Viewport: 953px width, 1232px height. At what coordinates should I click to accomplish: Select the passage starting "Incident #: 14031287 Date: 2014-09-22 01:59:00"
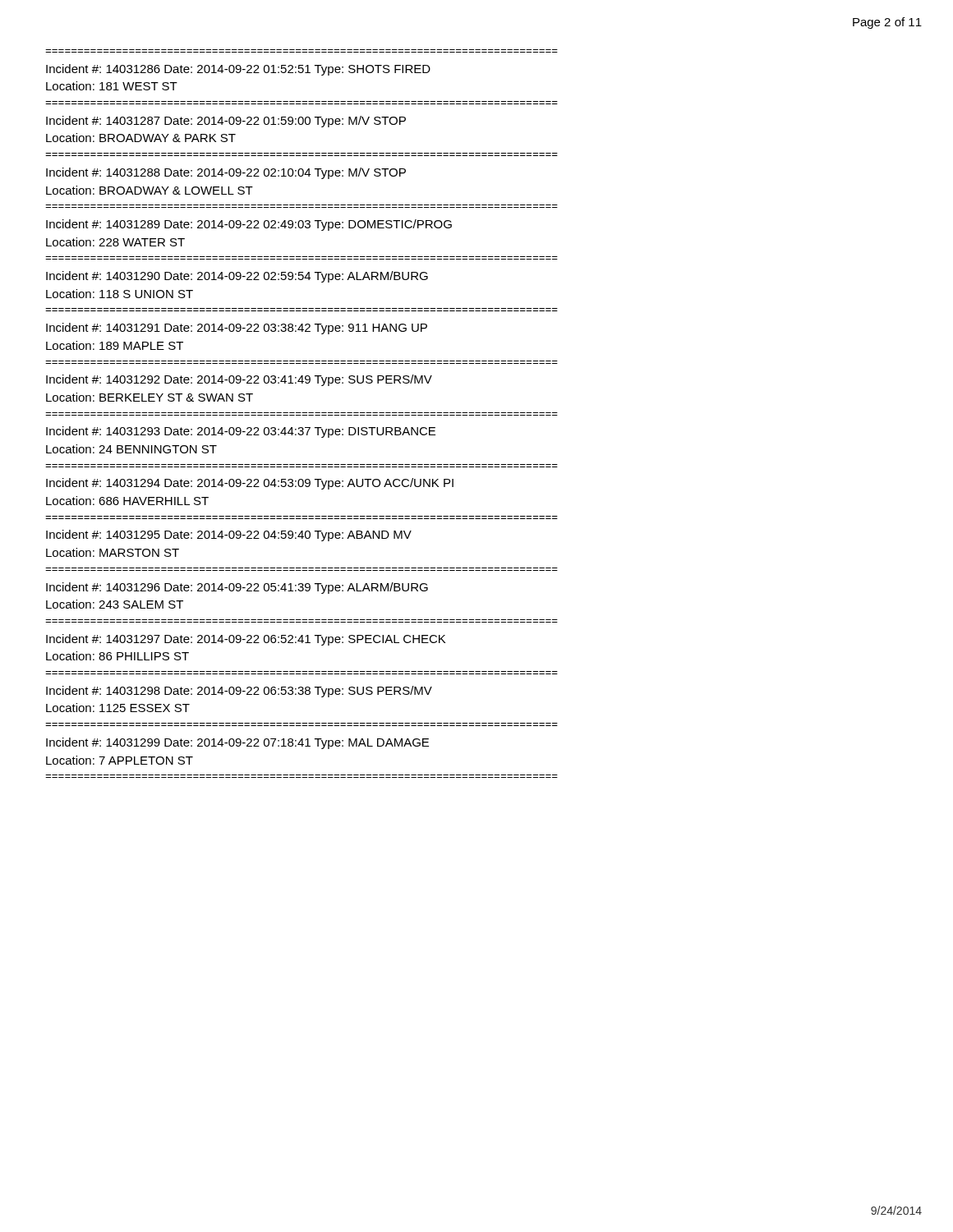point(226,122)
